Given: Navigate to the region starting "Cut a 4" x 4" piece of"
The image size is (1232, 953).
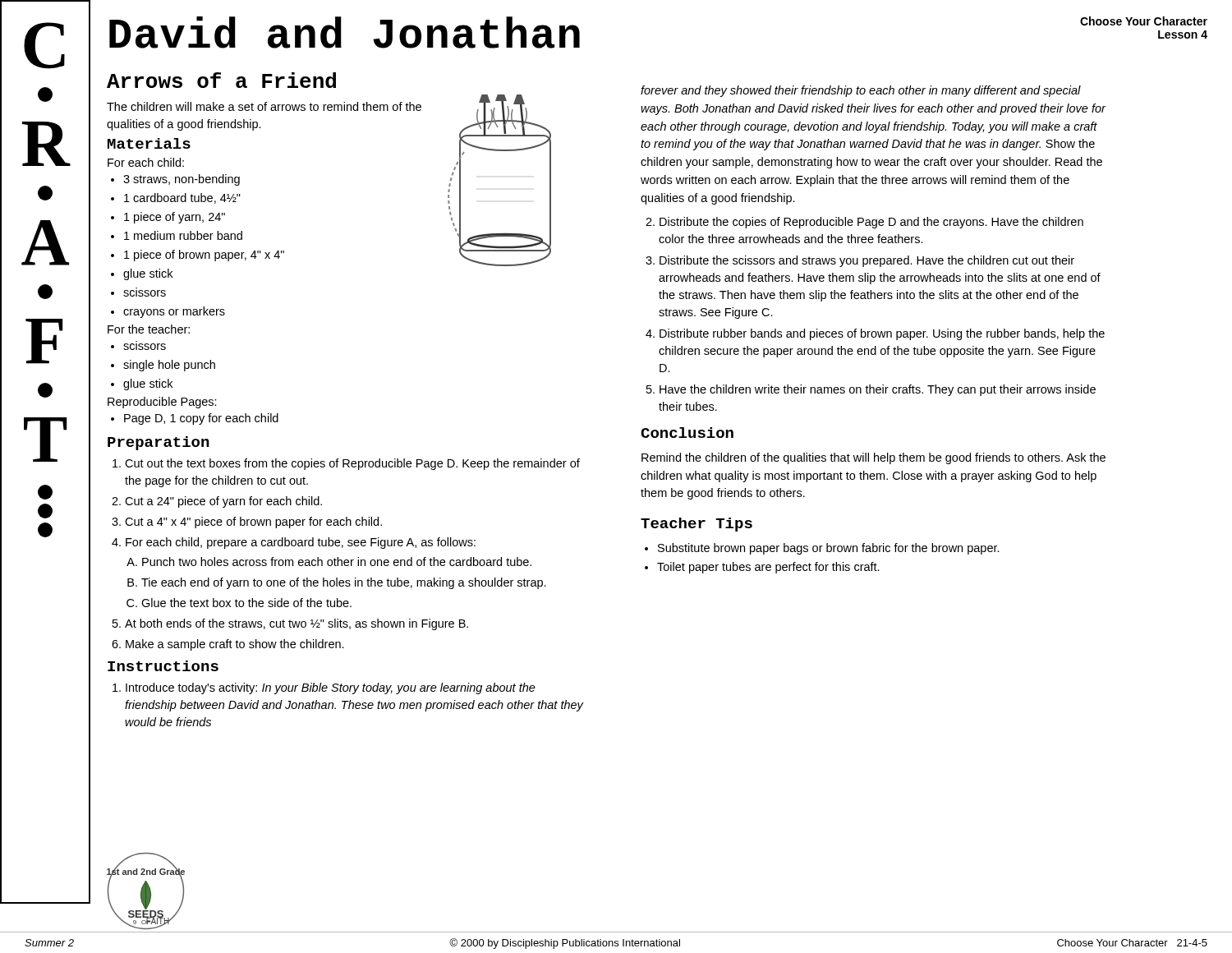Looking at the screenshot, I should (x=254, y=522).
